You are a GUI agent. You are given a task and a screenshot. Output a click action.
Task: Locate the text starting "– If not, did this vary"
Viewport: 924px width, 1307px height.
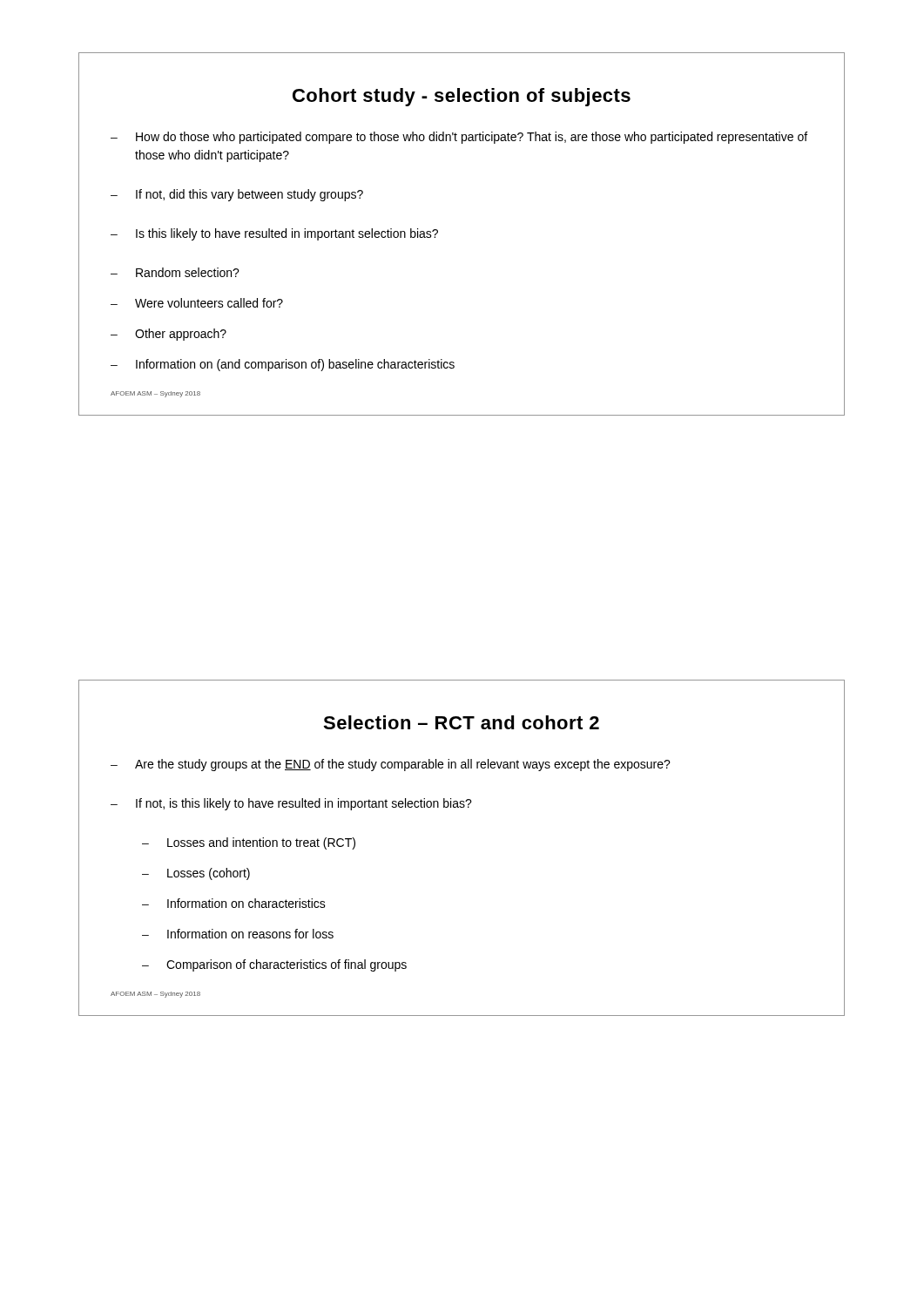tap(237, 195)
